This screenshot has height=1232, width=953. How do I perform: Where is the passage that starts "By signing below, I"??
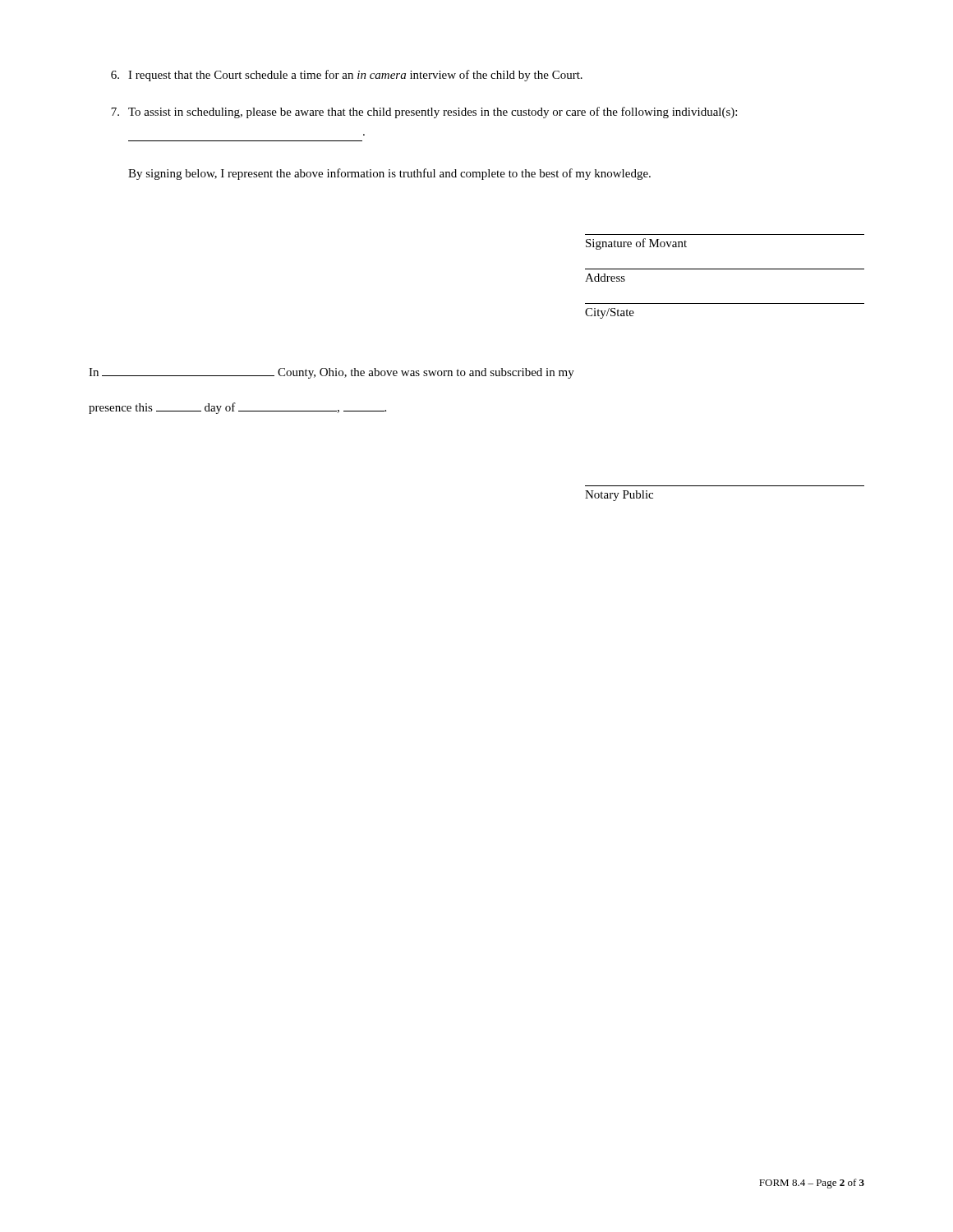point(390,173)
